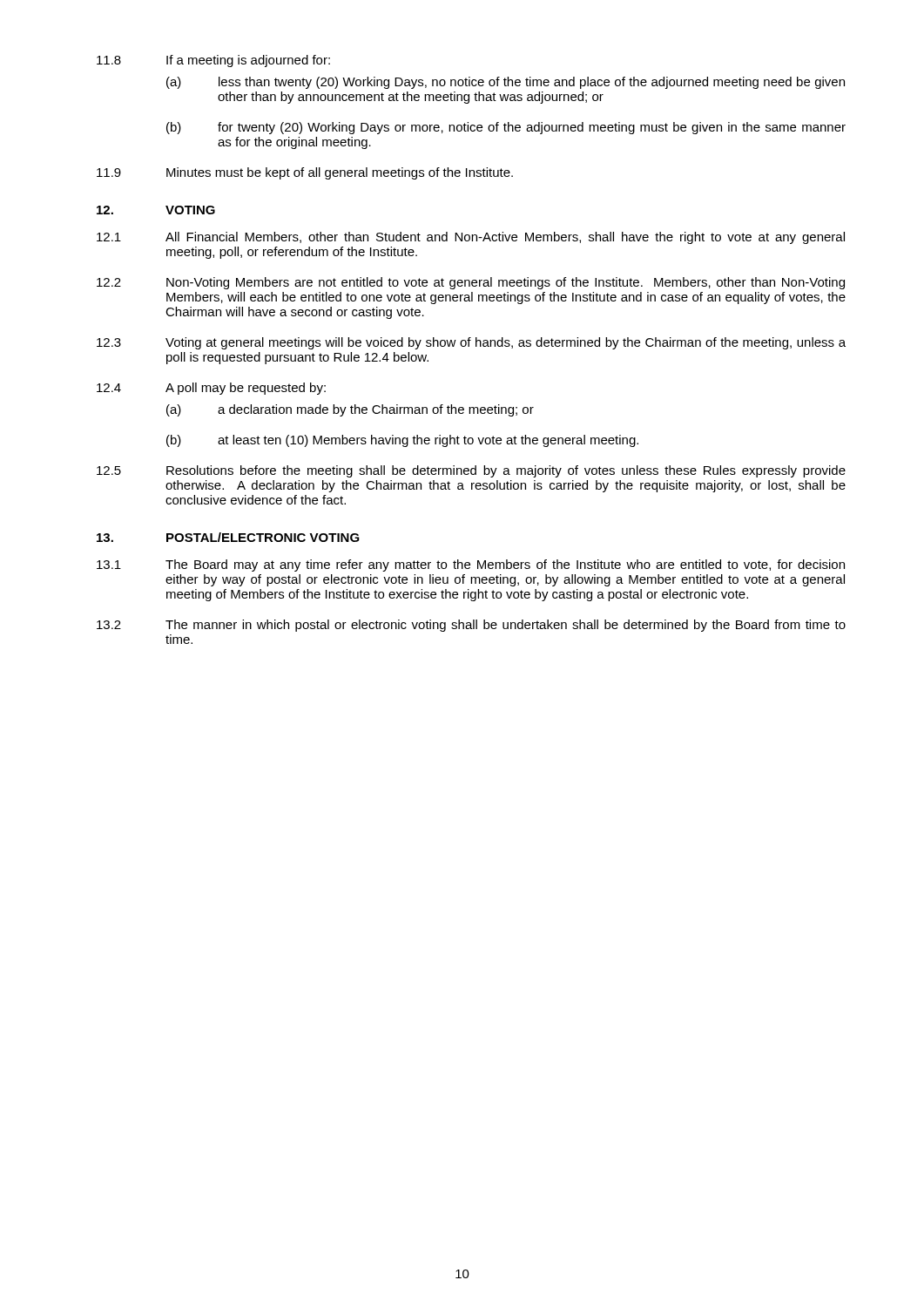The height and width of the screenshot is (1307, 924).
Task: Locate the block of text that opens with "11.9 Minutes must"
Action: (471, 172)
